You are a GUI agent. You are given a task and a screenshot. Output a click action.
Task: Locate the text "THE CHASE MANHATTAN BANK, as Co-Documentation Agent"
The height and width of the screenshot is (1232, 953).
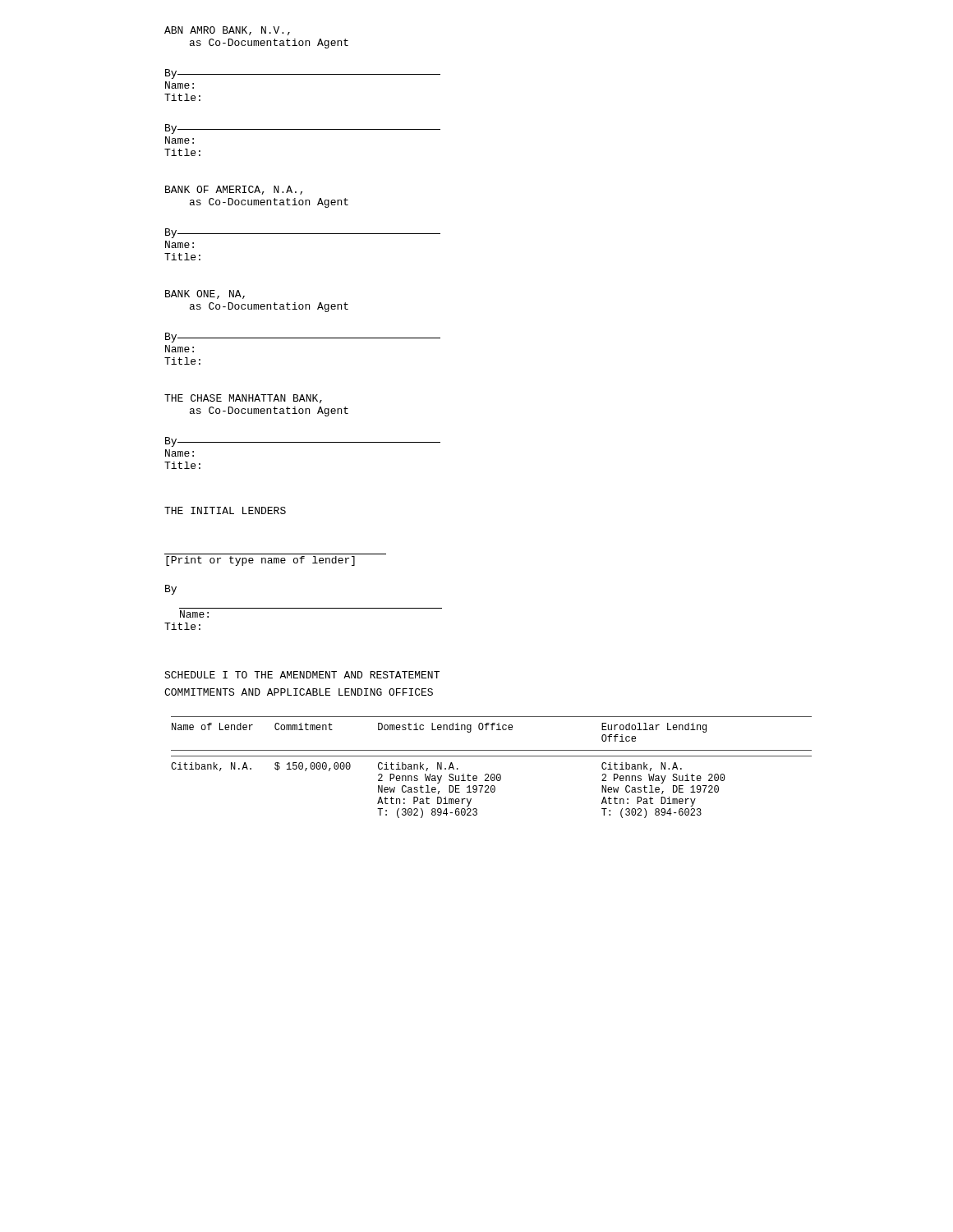point(257,405)
